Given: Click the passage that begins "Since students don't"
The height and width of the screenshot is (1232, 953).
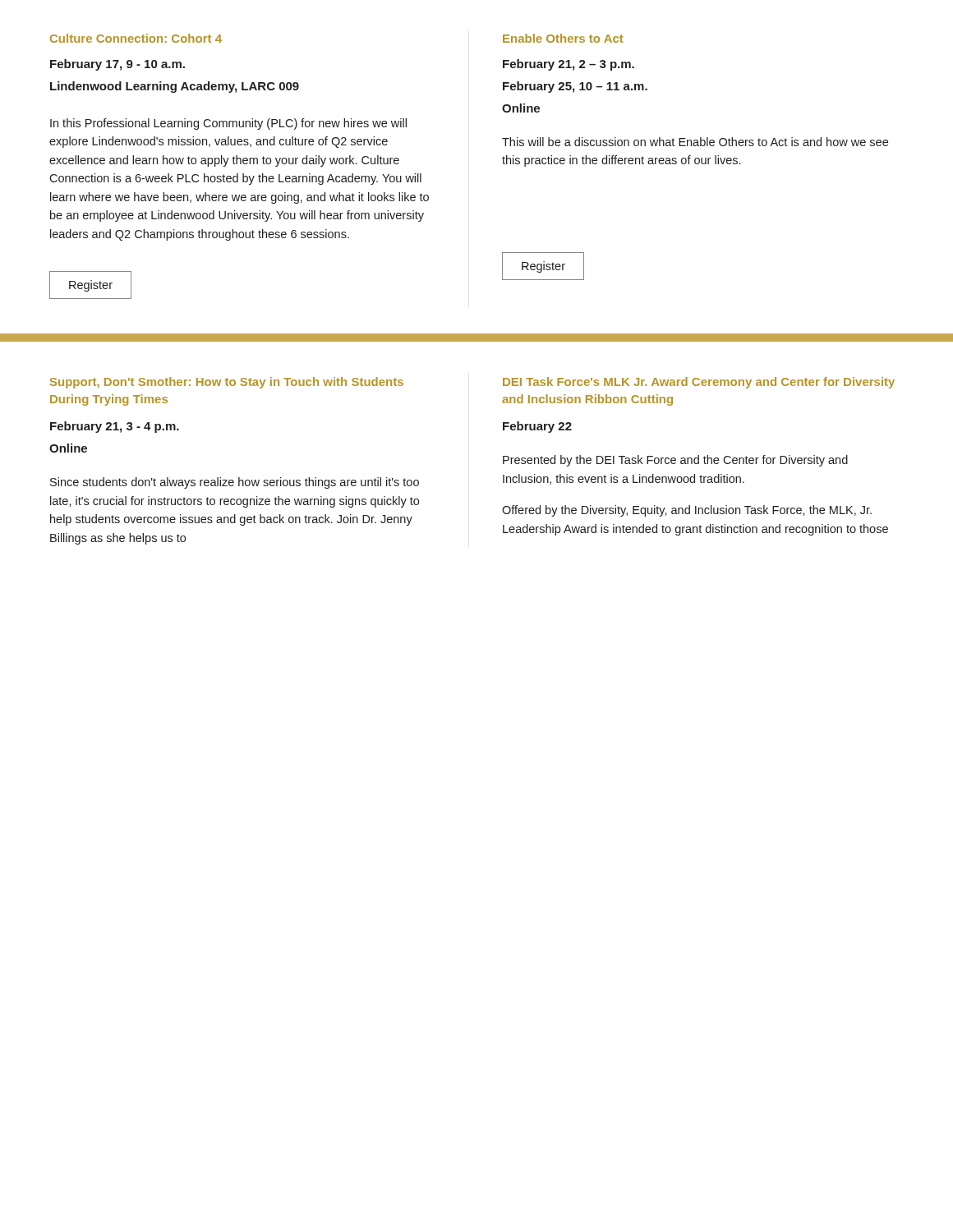Looking at the screenshot, I should pyautogui.click(x=234, y=510).
